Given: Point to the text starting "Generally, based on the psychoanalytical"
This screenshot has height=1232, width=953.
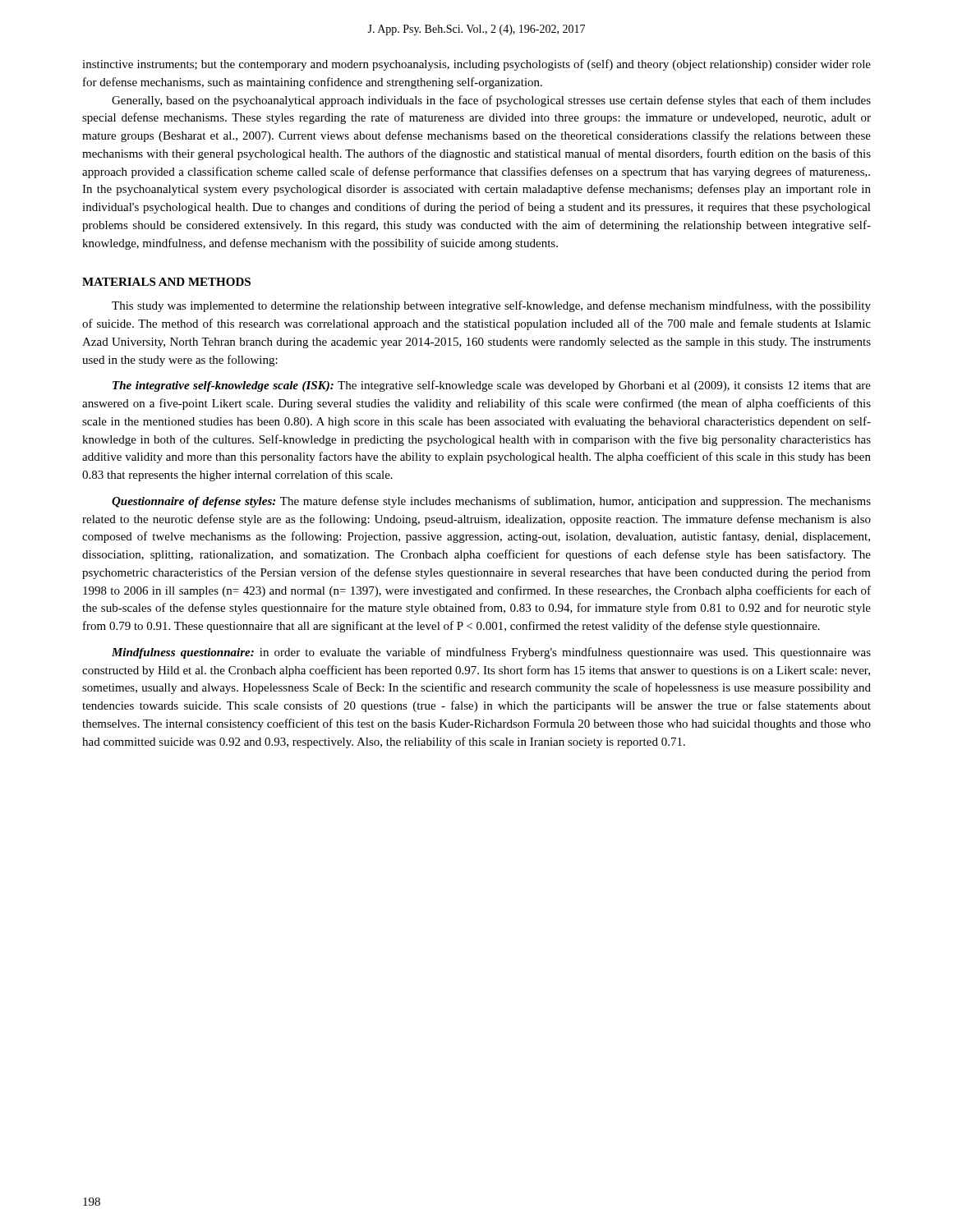Looking at the screenshot, I should pos(476,172).
